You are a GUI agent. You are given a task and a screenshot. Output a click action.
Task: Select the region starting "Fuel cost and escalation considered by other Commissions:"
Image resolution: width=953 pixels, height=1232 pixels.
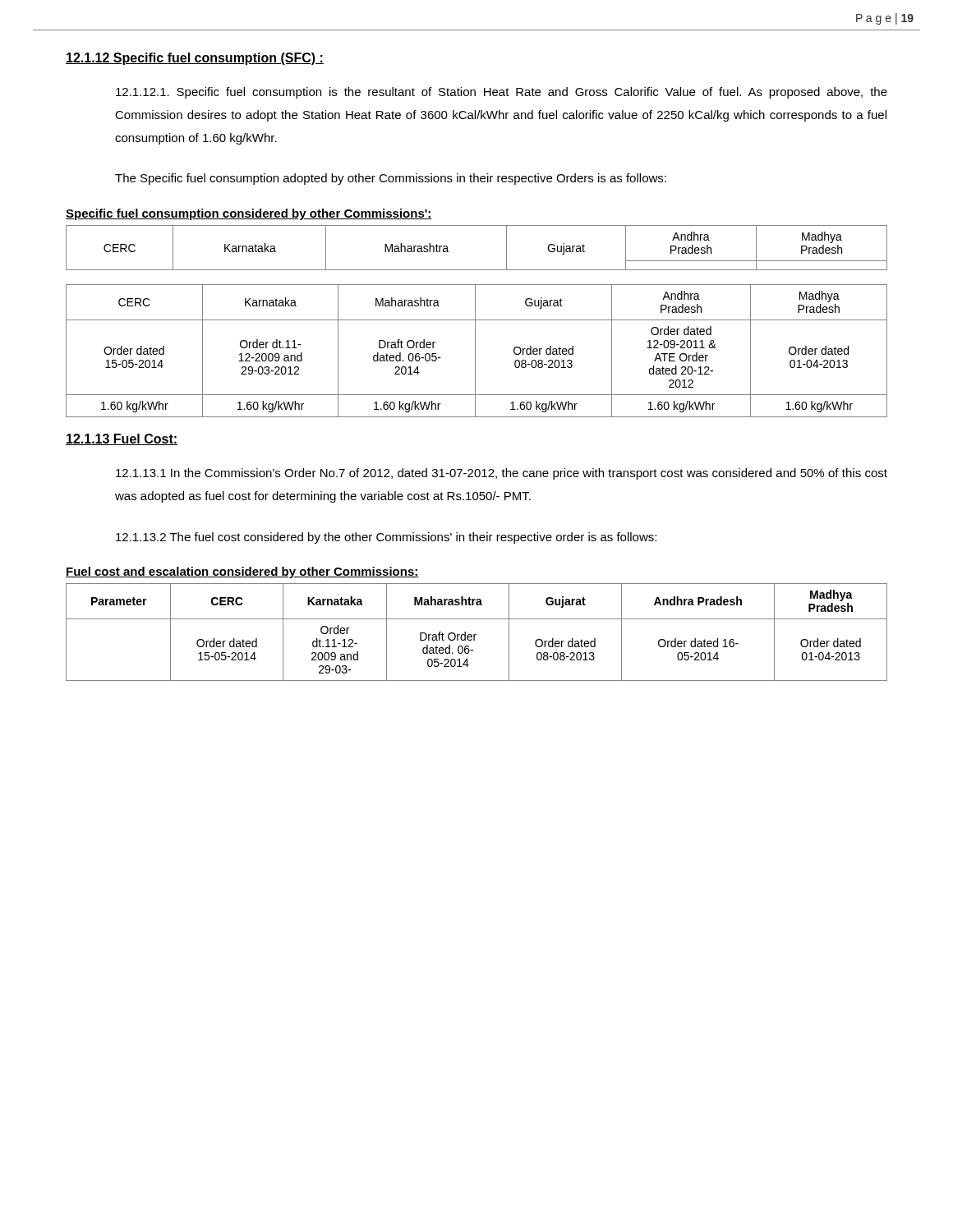(x=242, y=571)
